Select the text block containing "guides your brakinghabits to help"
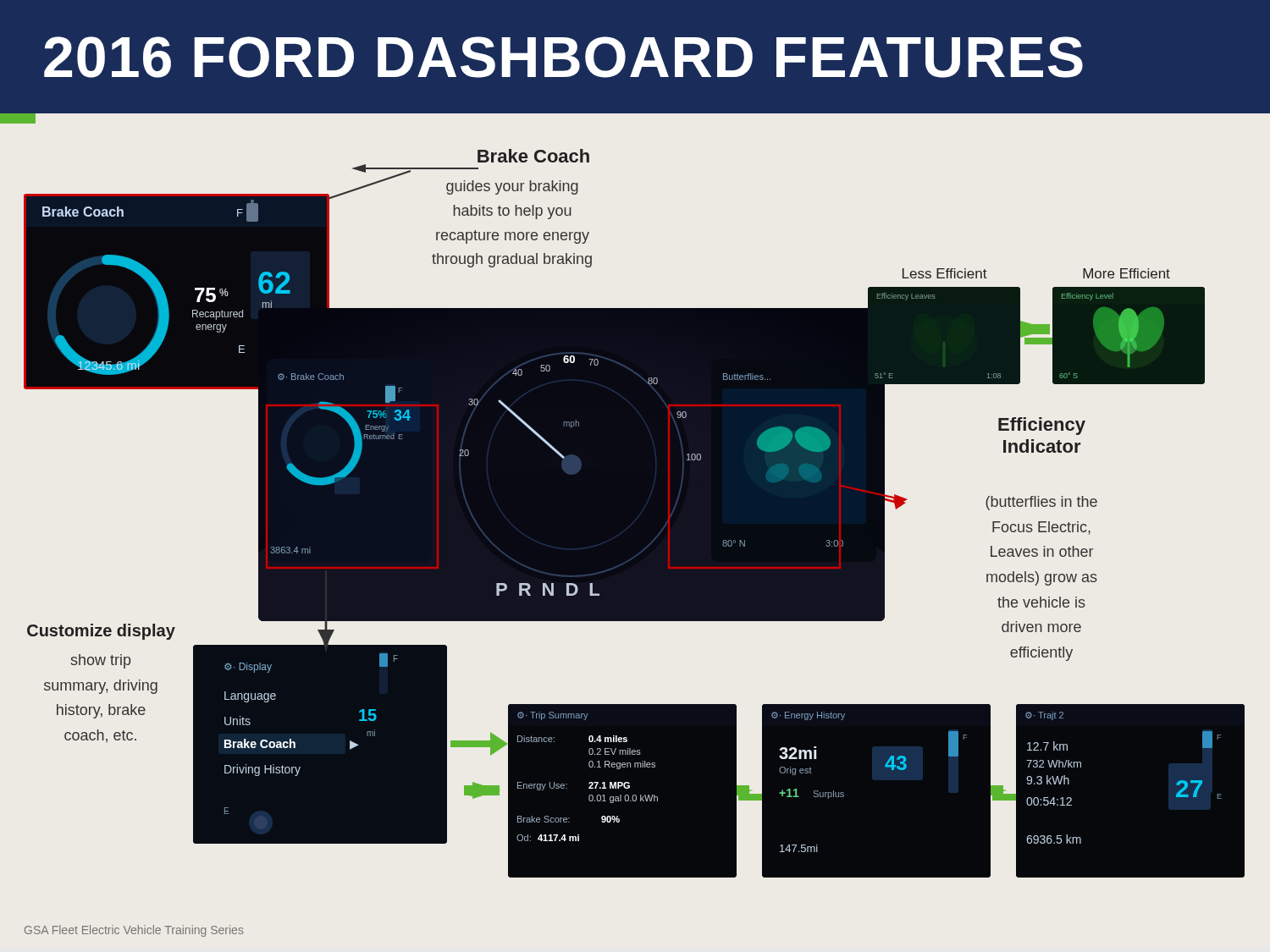Viewport: 1270px width, 952px height. pyautogui.click(x=512, y=223)
